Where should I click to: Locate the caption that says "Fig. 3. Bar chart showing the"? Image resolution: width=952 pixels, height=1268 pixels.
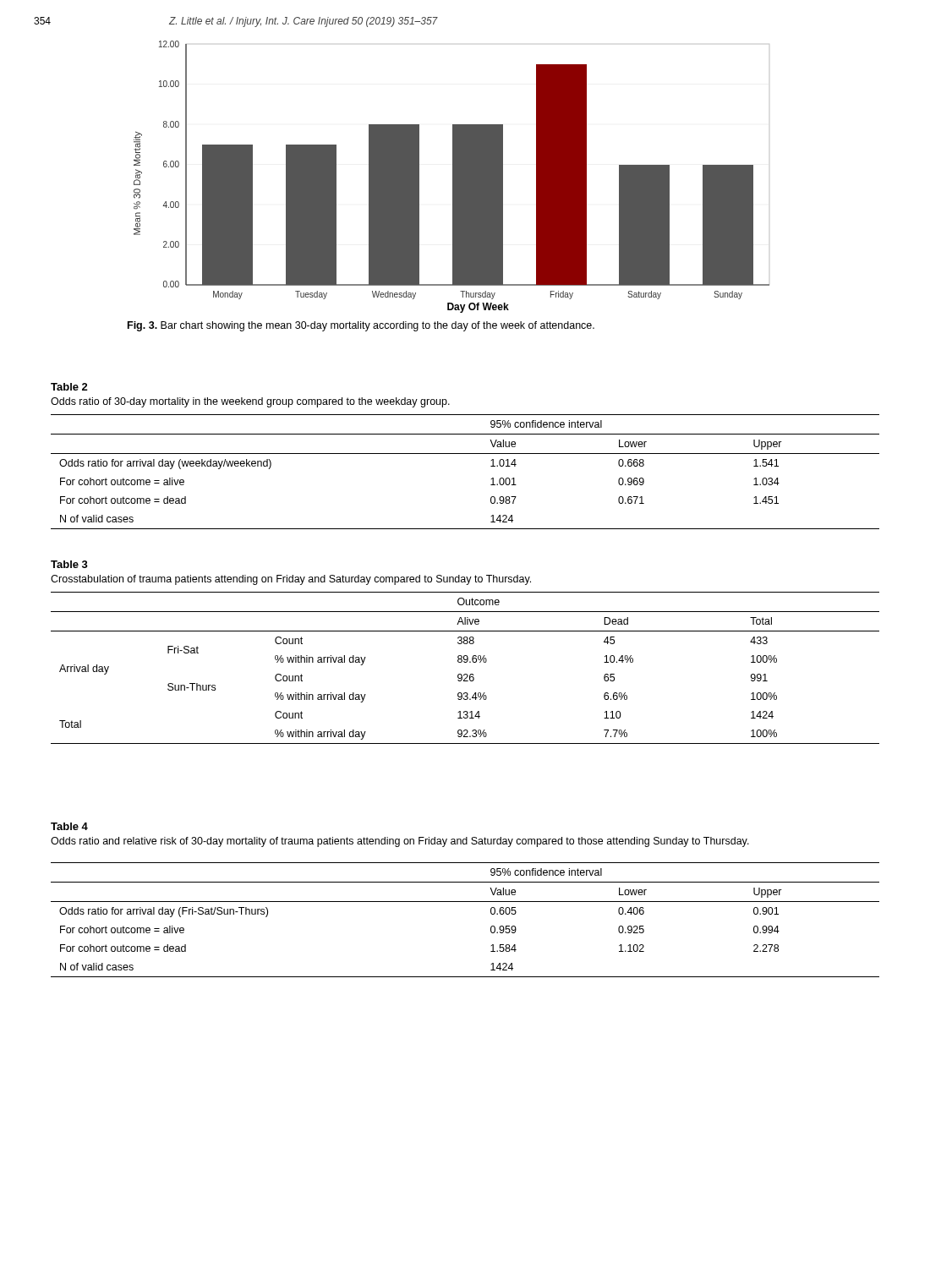[361, 325]
